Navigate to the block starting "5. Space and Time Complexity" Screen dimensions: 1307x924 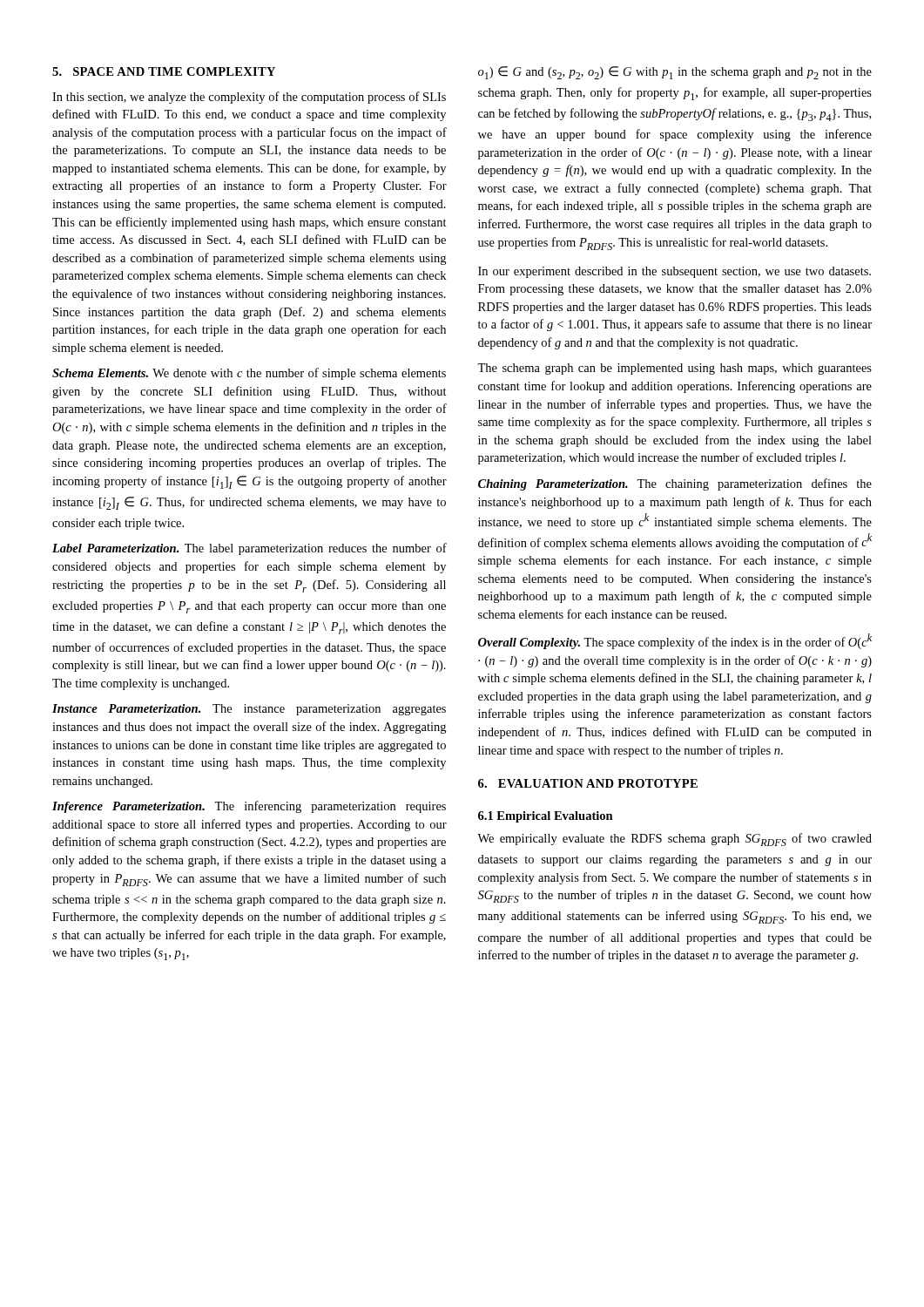pos(249,72)
